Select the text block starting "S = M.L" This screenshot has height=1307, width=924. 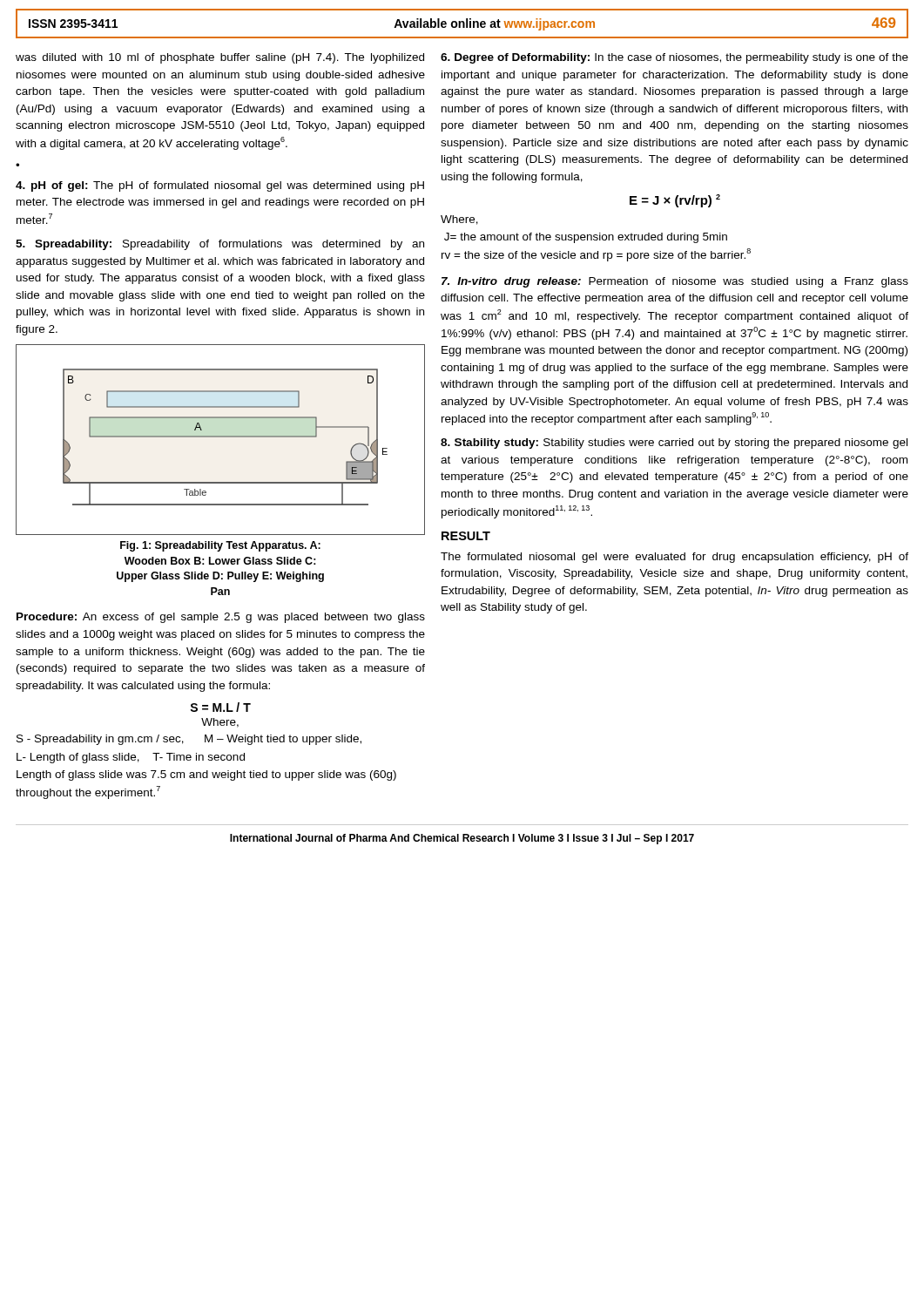tap(220, 715)
